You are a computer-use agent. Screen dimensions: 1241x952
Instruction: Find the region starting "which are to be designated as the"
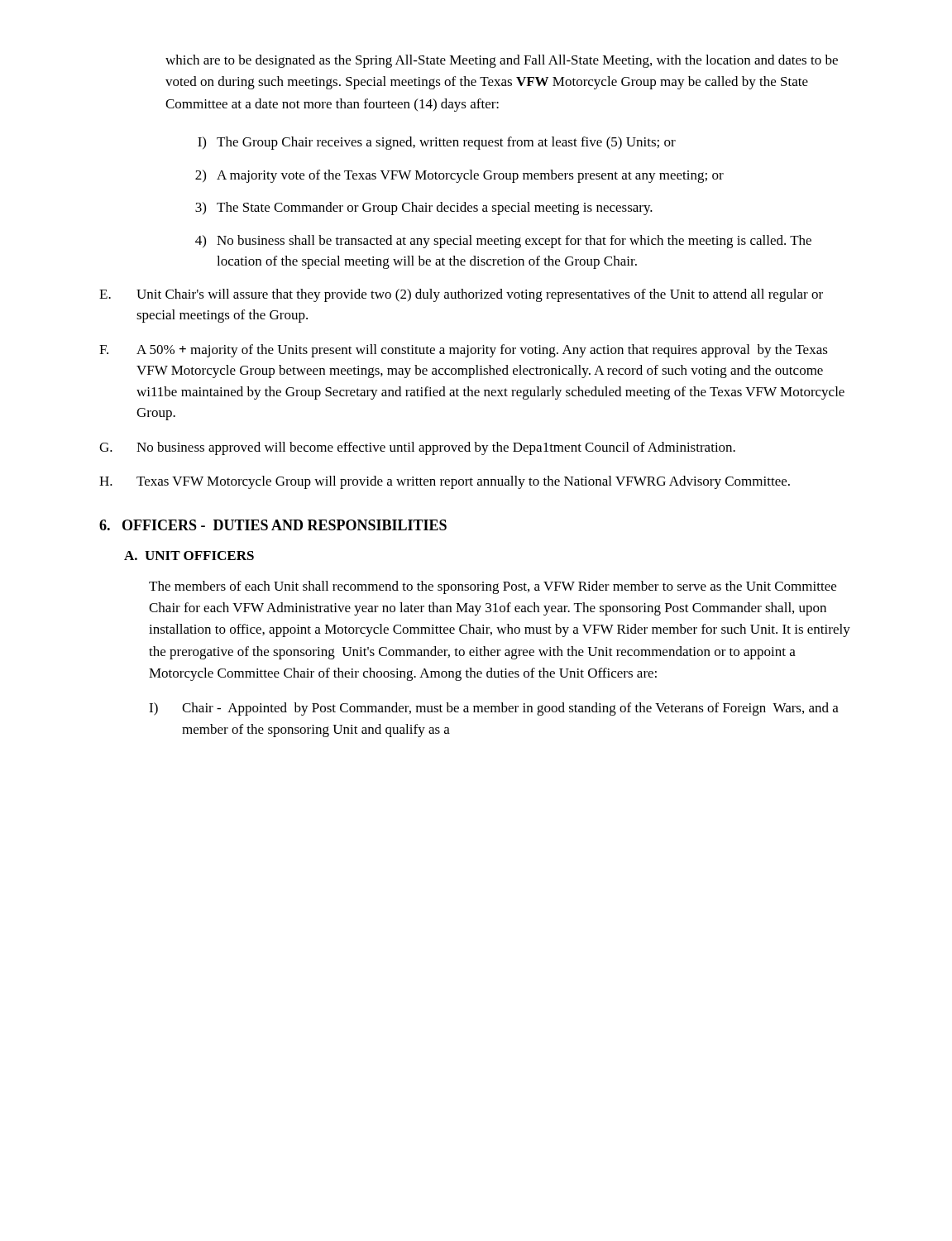(x=502, y=82)
